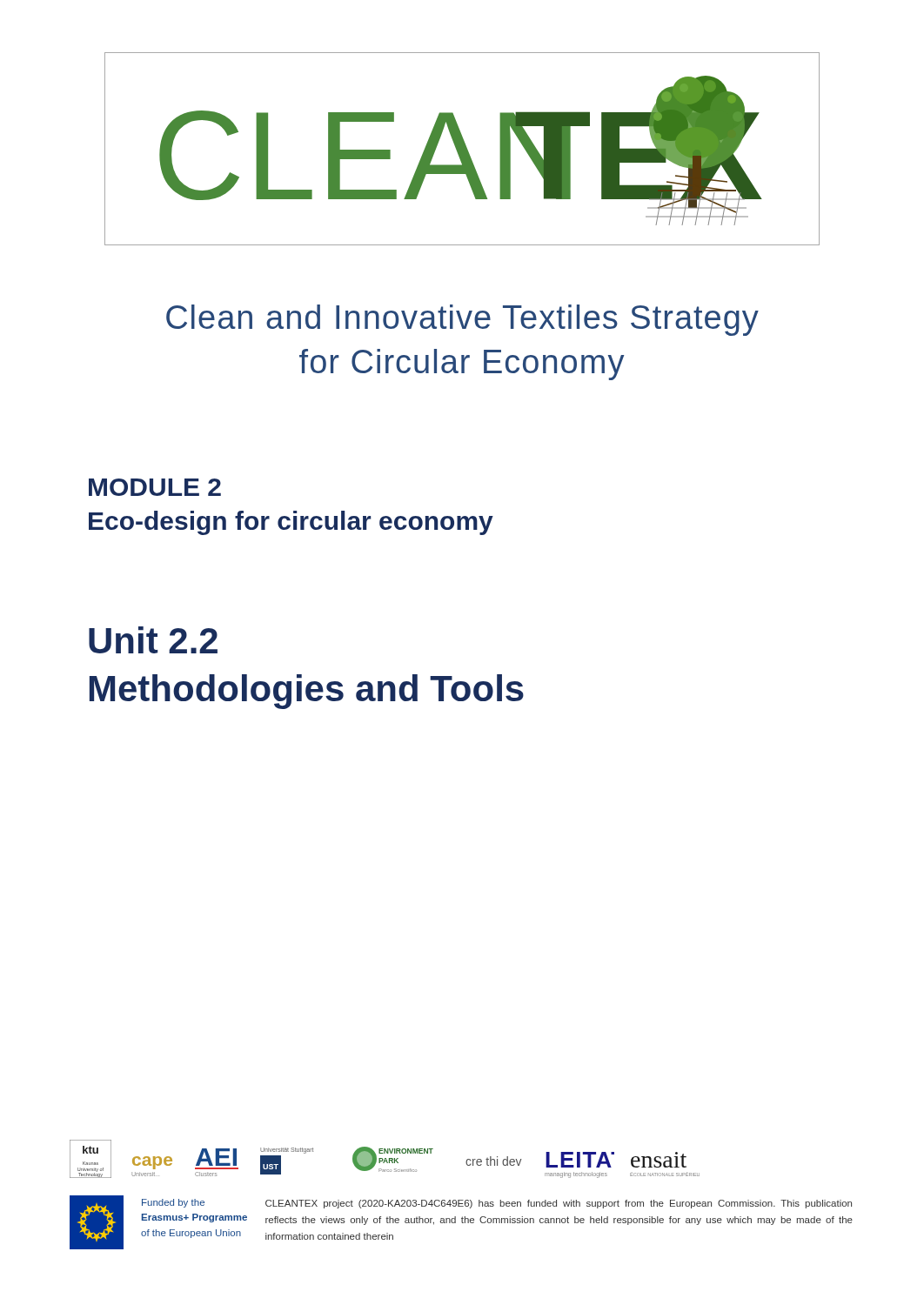Click on the passage starting "Clean and Innovative Textiles Strategyfor Circular"
The height and width of the screenshot is (1305, 924).
(462, 340)
